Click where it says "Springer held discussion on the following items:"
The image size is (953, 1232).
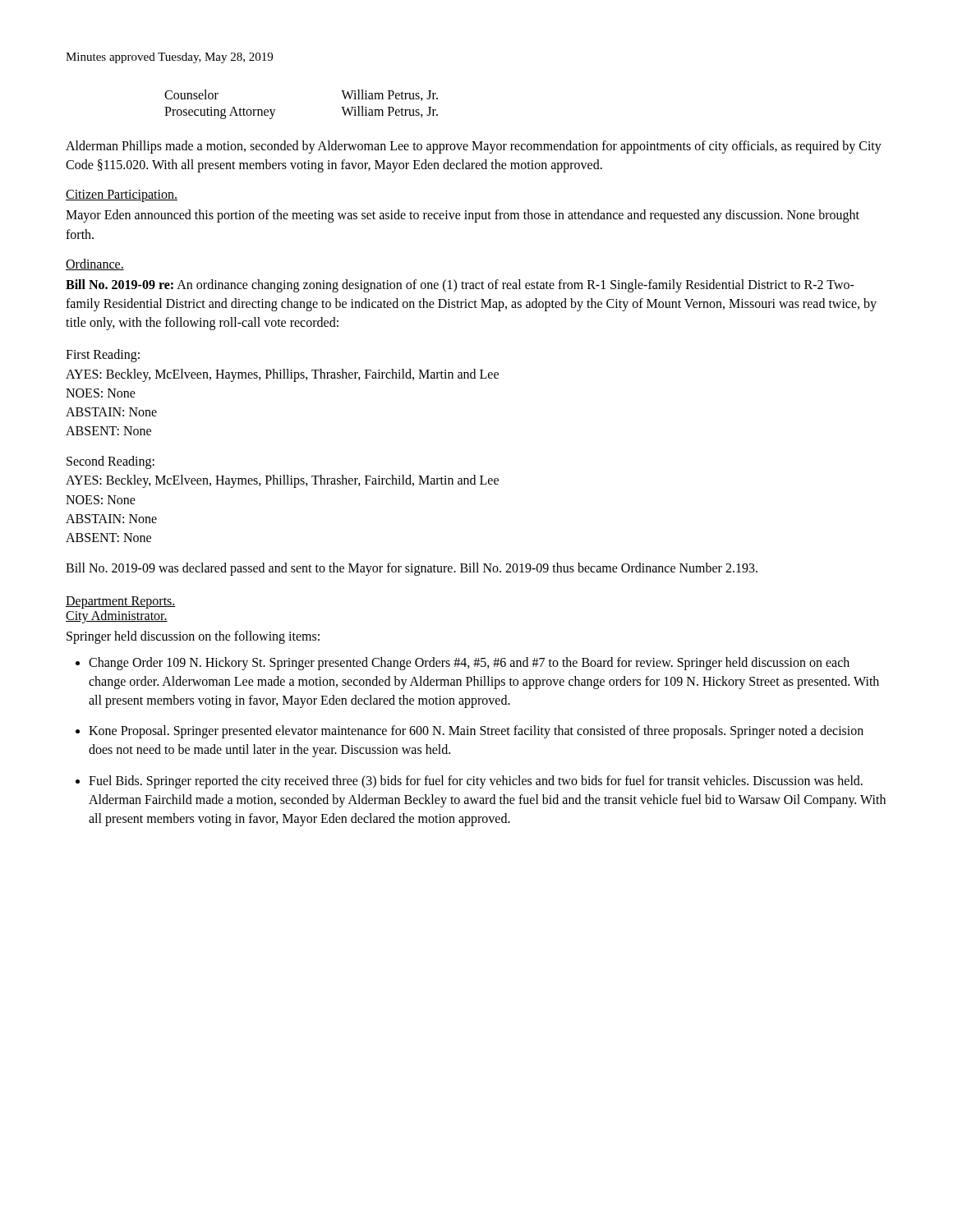click(193, 636)
